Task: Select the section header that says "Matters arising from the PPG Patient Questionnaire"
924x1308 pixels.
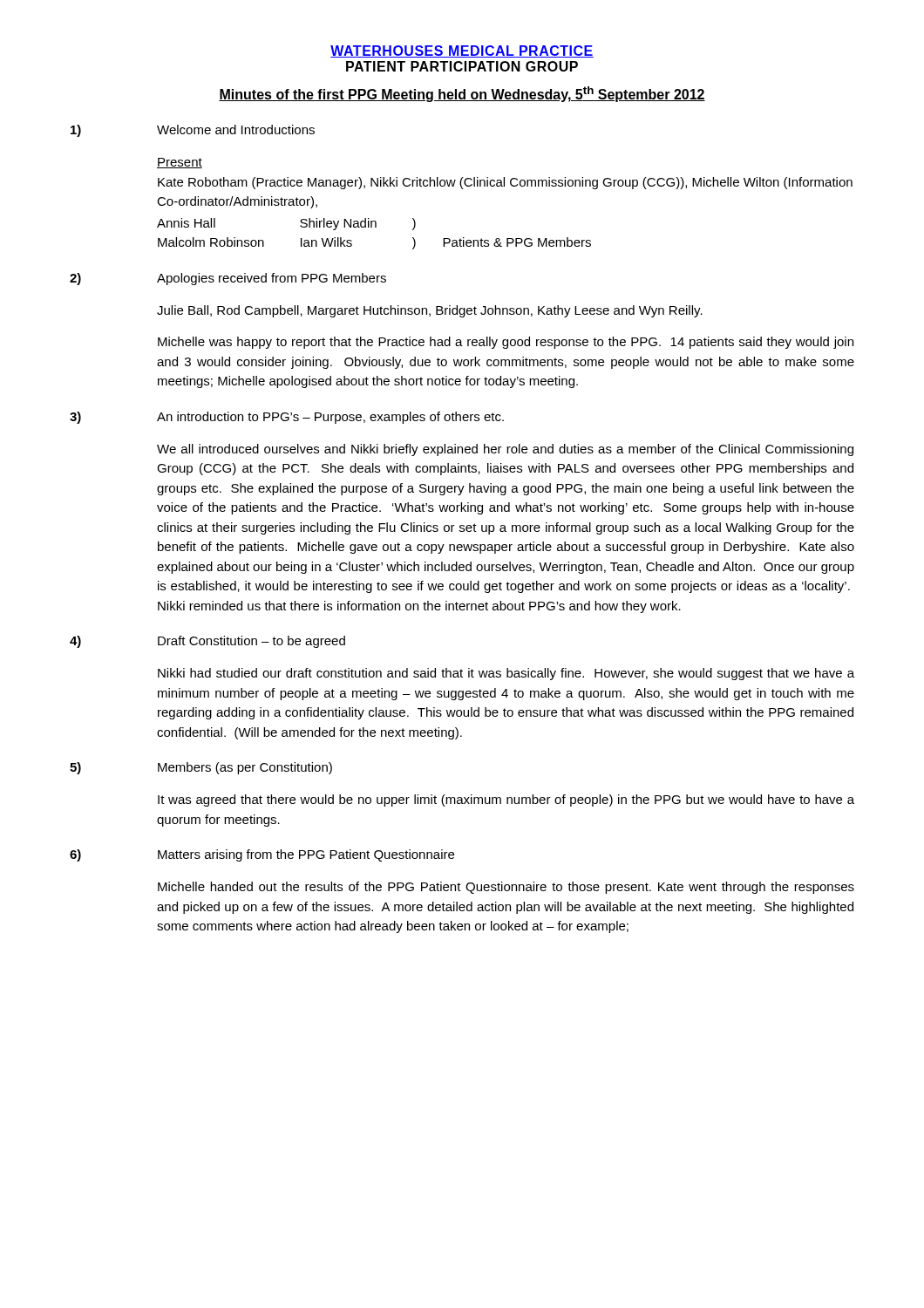Action: [x=306, y=854]
